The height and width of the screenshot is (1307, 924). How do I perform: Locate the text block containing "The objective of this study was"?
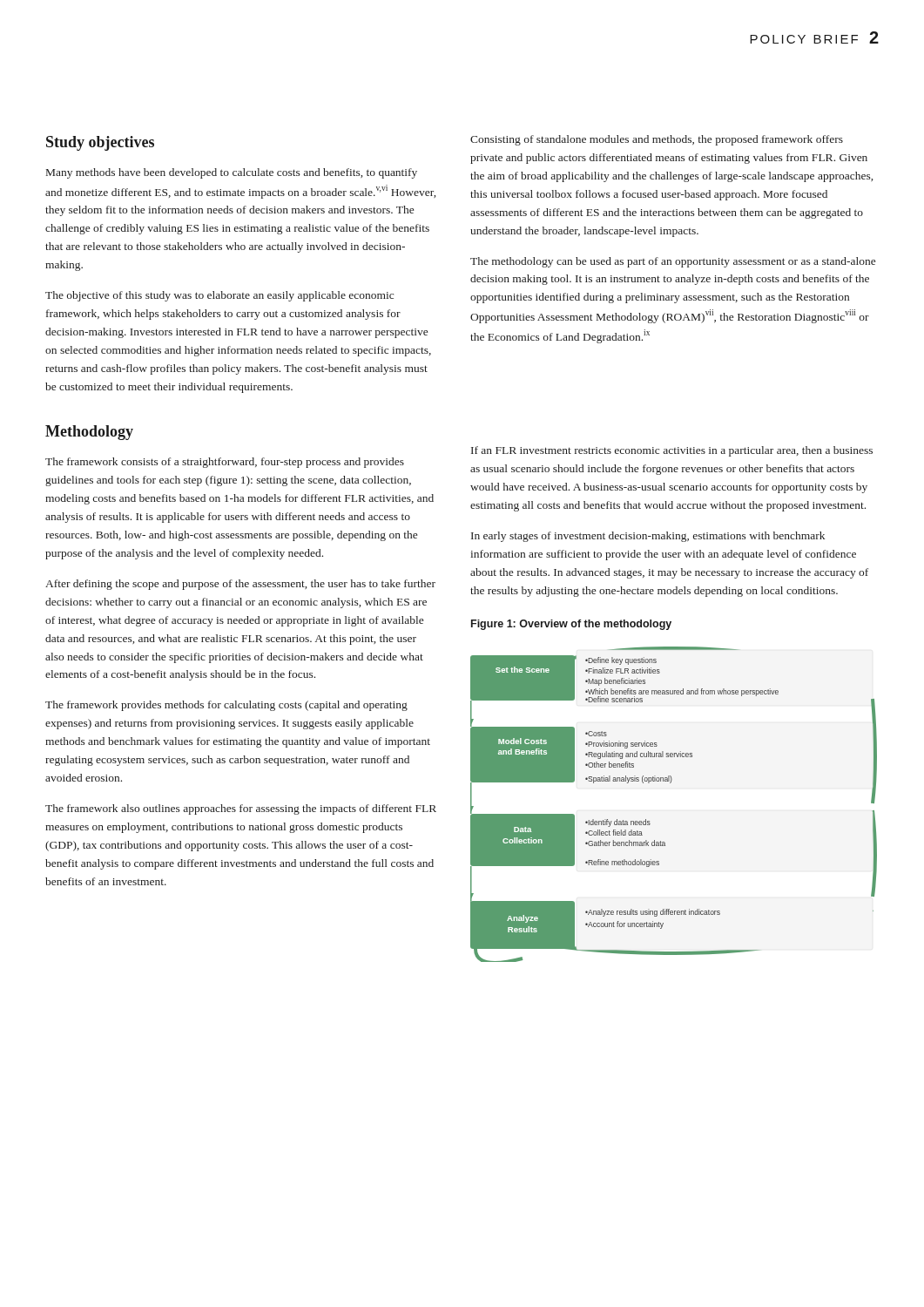(x=238, y=340)
